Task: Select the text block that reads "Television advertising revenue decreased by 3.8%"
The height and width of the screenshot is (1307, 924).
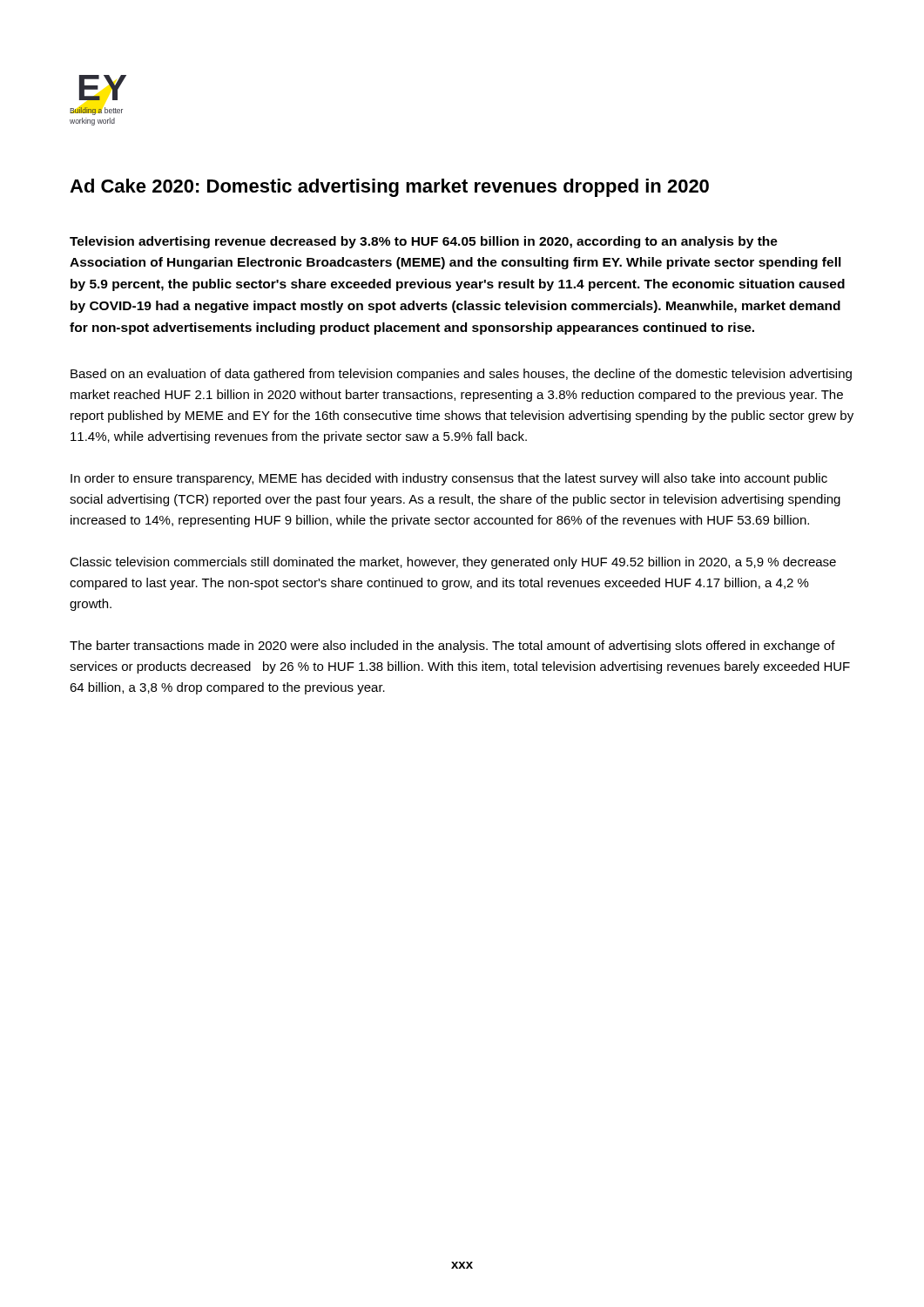Action: pos(462,285)
